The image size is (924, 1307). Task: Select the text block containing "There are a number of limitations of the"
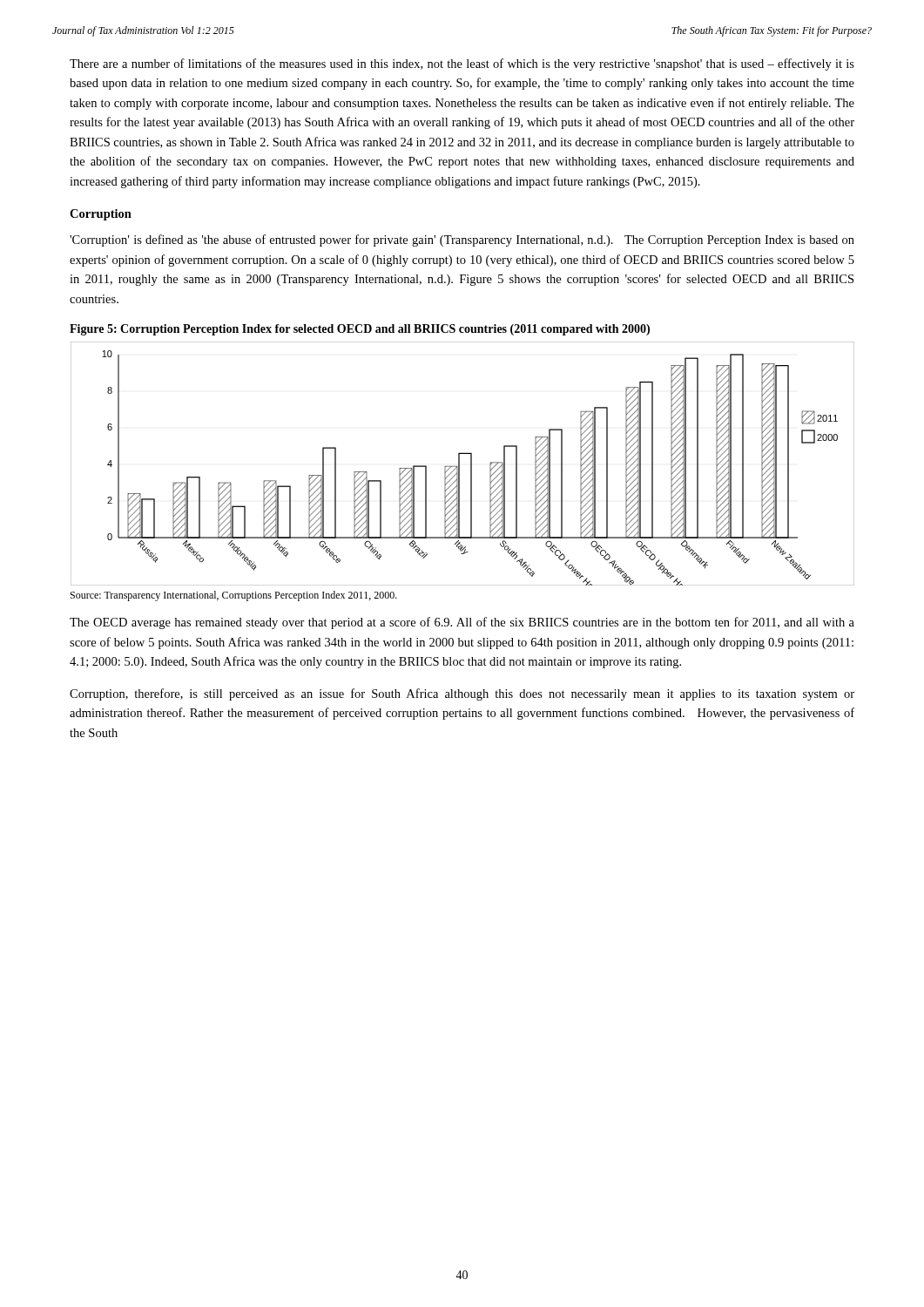click(462, 122)
